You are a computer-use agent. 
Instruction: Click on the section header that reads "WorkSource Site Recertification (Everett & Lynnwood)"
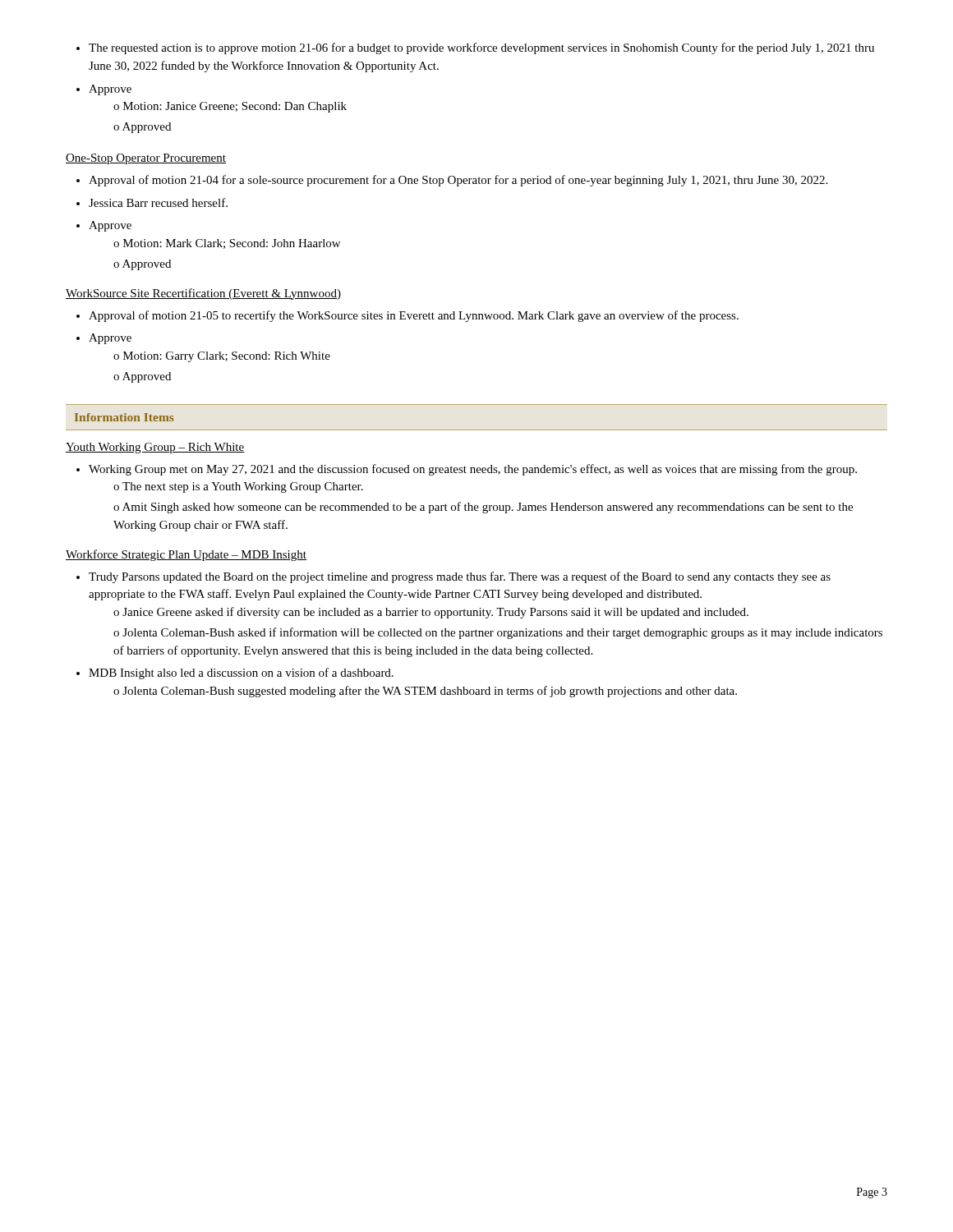203,293
